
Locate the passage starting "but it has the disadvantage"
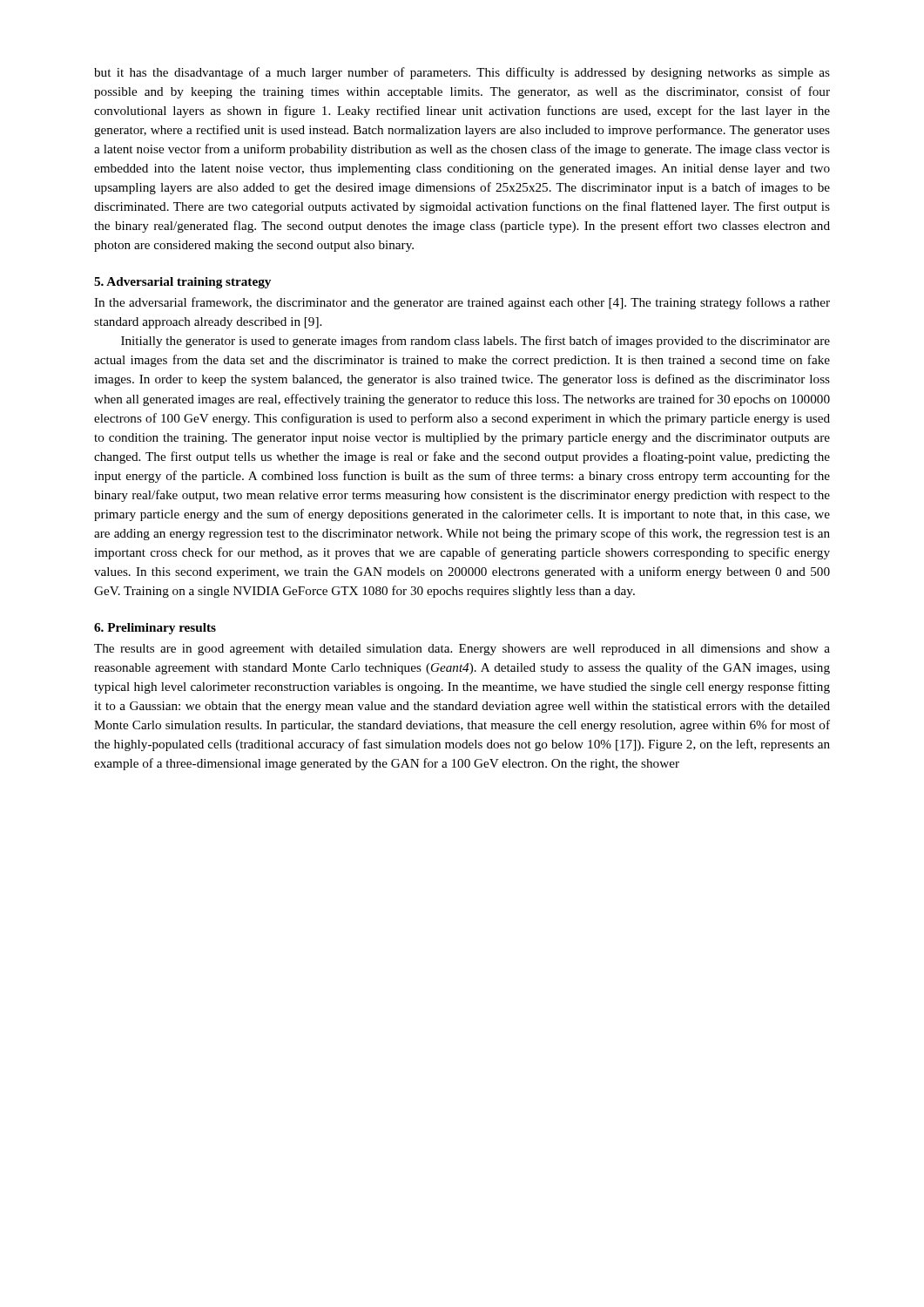pos(462,159)
